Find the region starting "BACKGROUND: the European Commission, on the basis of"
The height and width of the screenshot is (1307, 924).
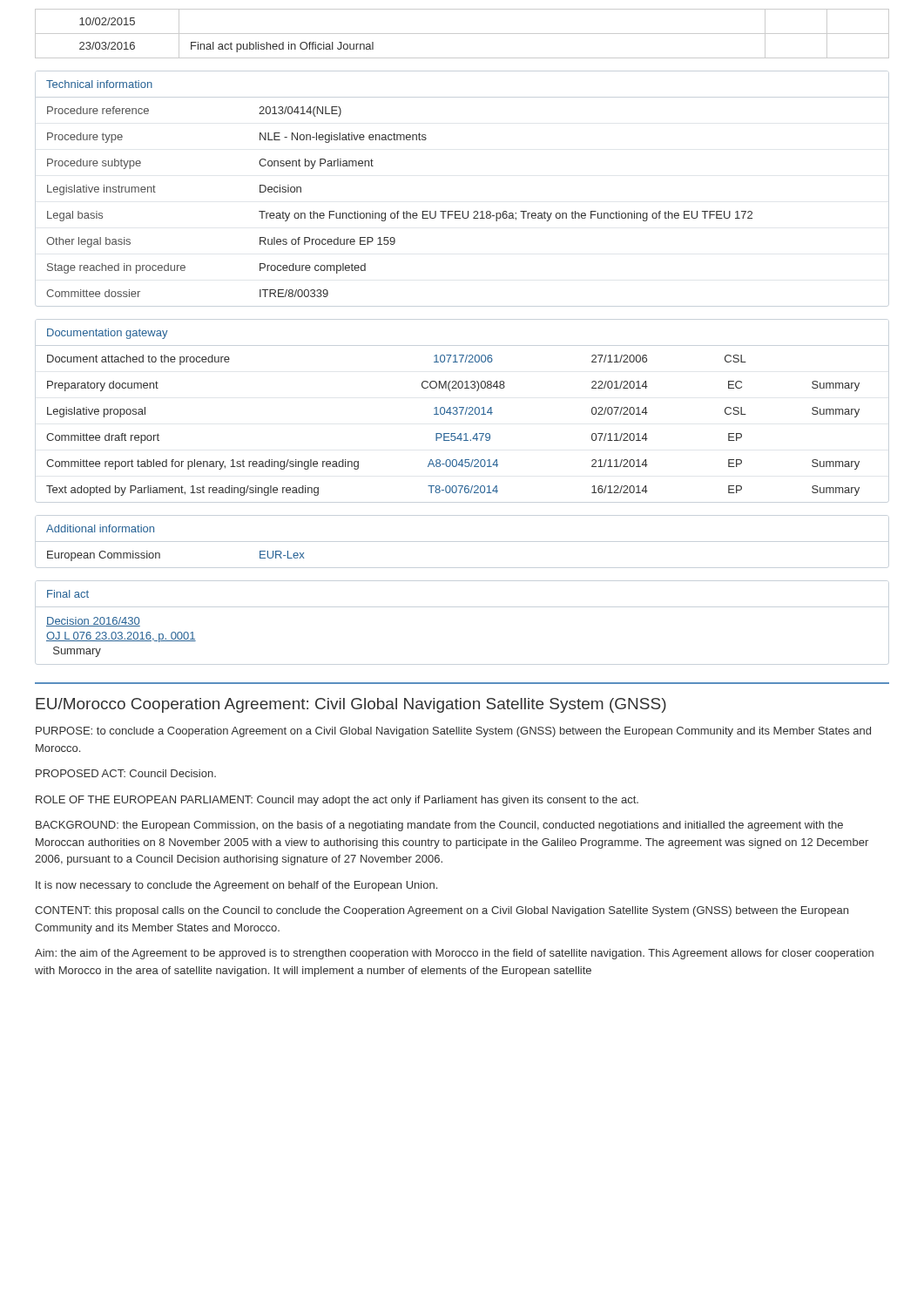click(452, 842)
